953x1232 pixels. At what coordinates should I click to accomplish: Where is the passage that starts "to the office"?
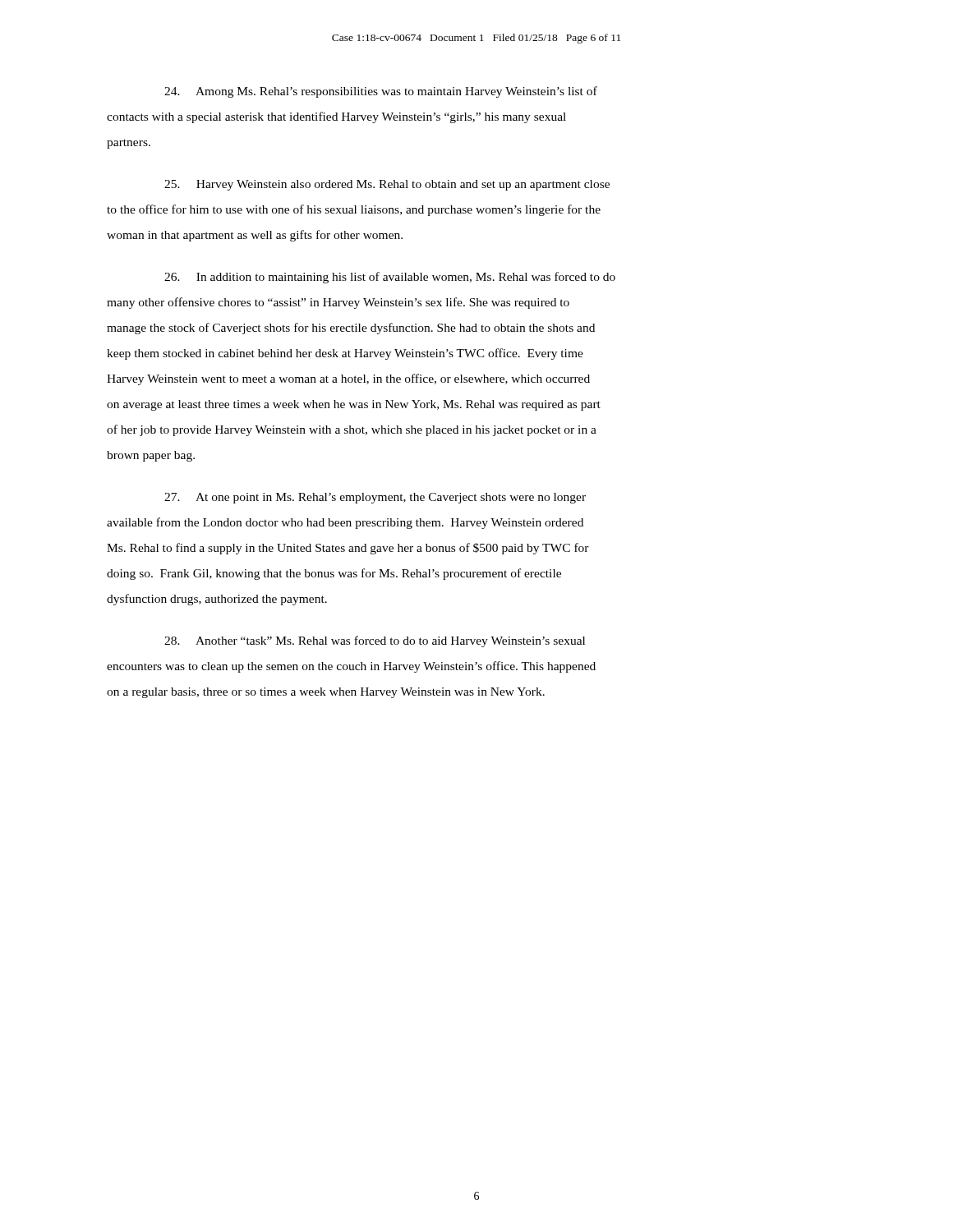354,209
